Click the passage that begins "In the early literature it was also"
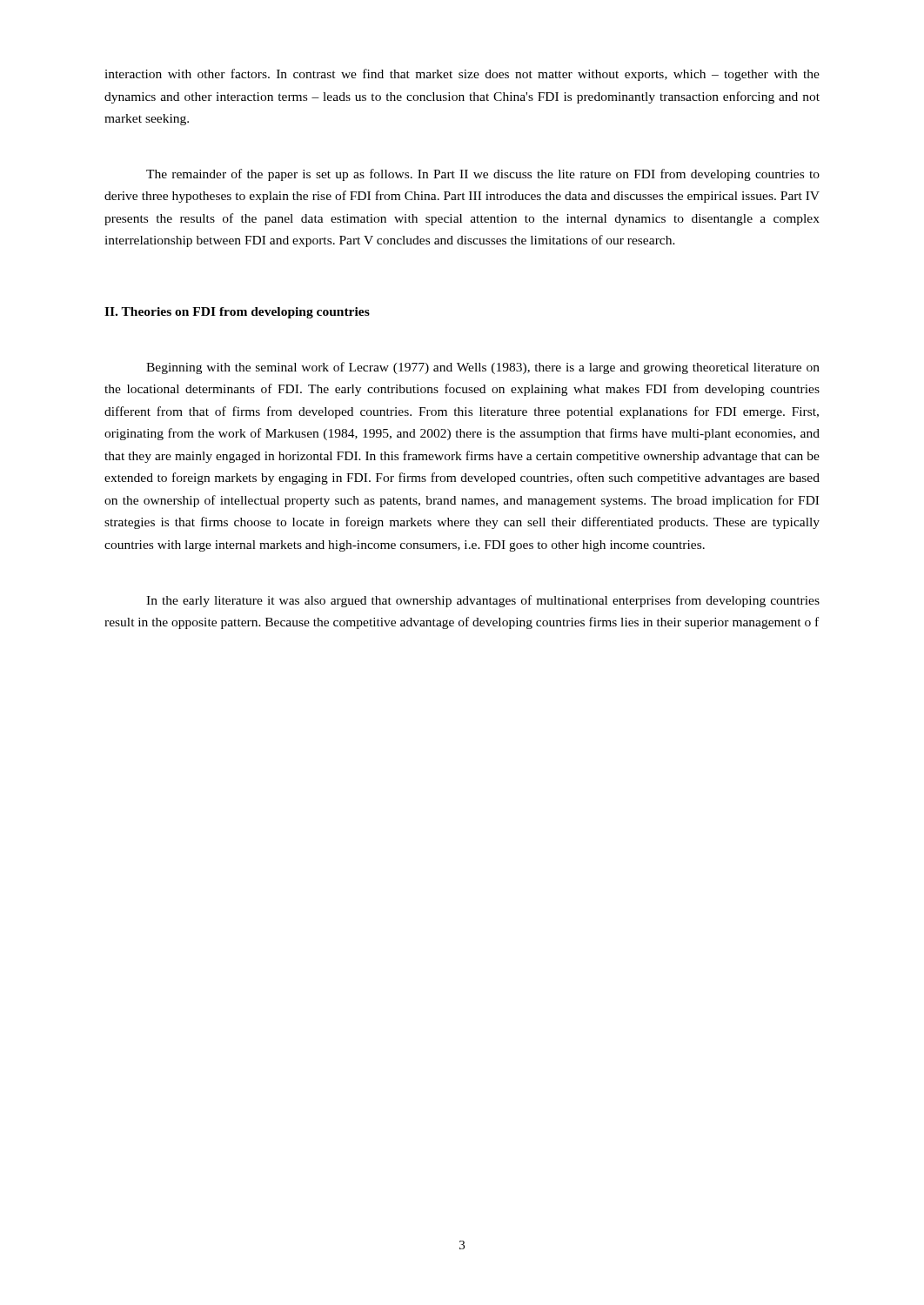This screenshot has width=924, height=1305. tap(462, 611)
